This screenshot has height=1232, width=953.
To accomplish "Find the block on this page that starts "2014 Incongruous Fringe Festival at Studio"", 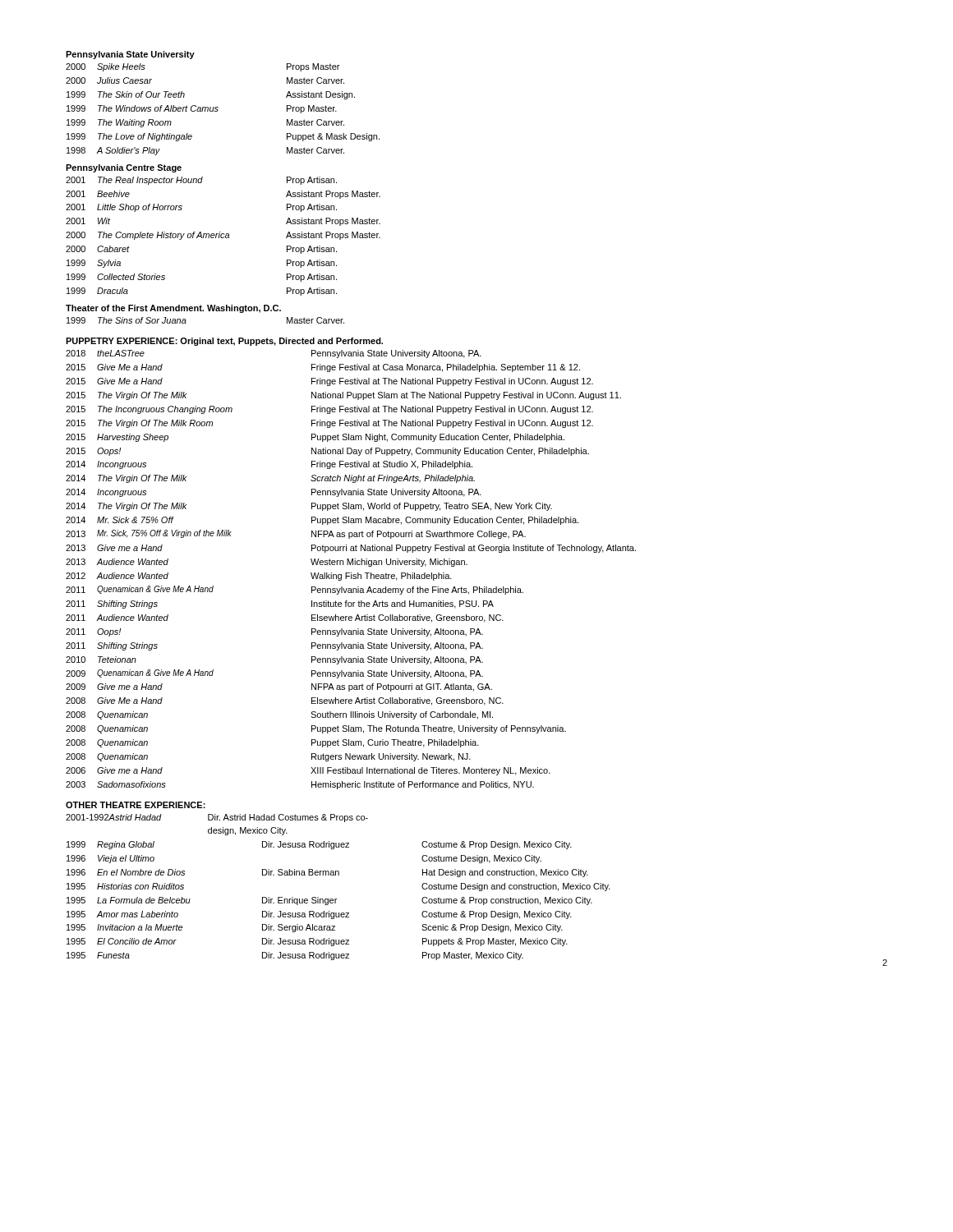I will [x=476, y=465].
